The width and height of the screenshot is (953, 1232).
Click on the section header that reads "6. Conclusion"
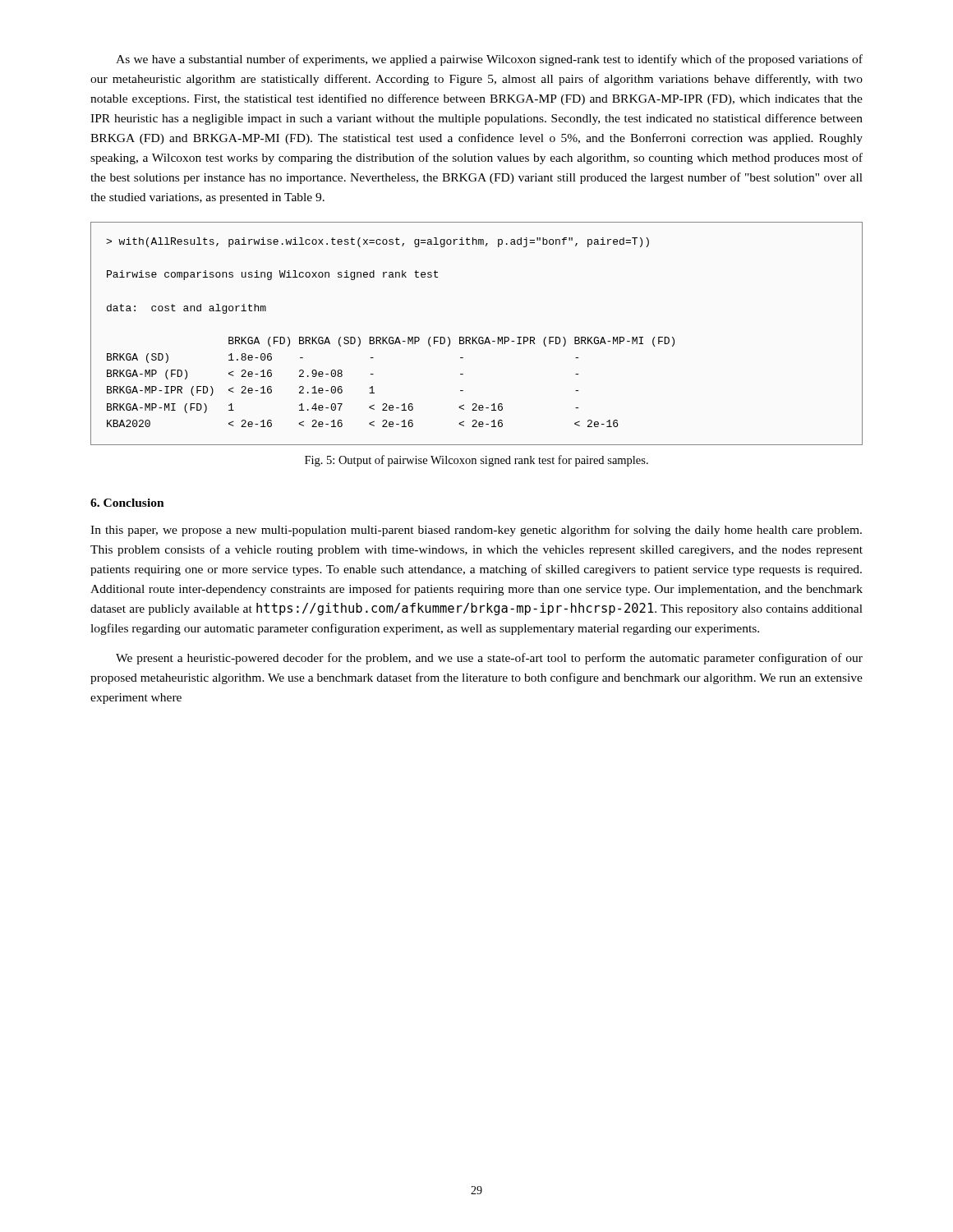127,502
